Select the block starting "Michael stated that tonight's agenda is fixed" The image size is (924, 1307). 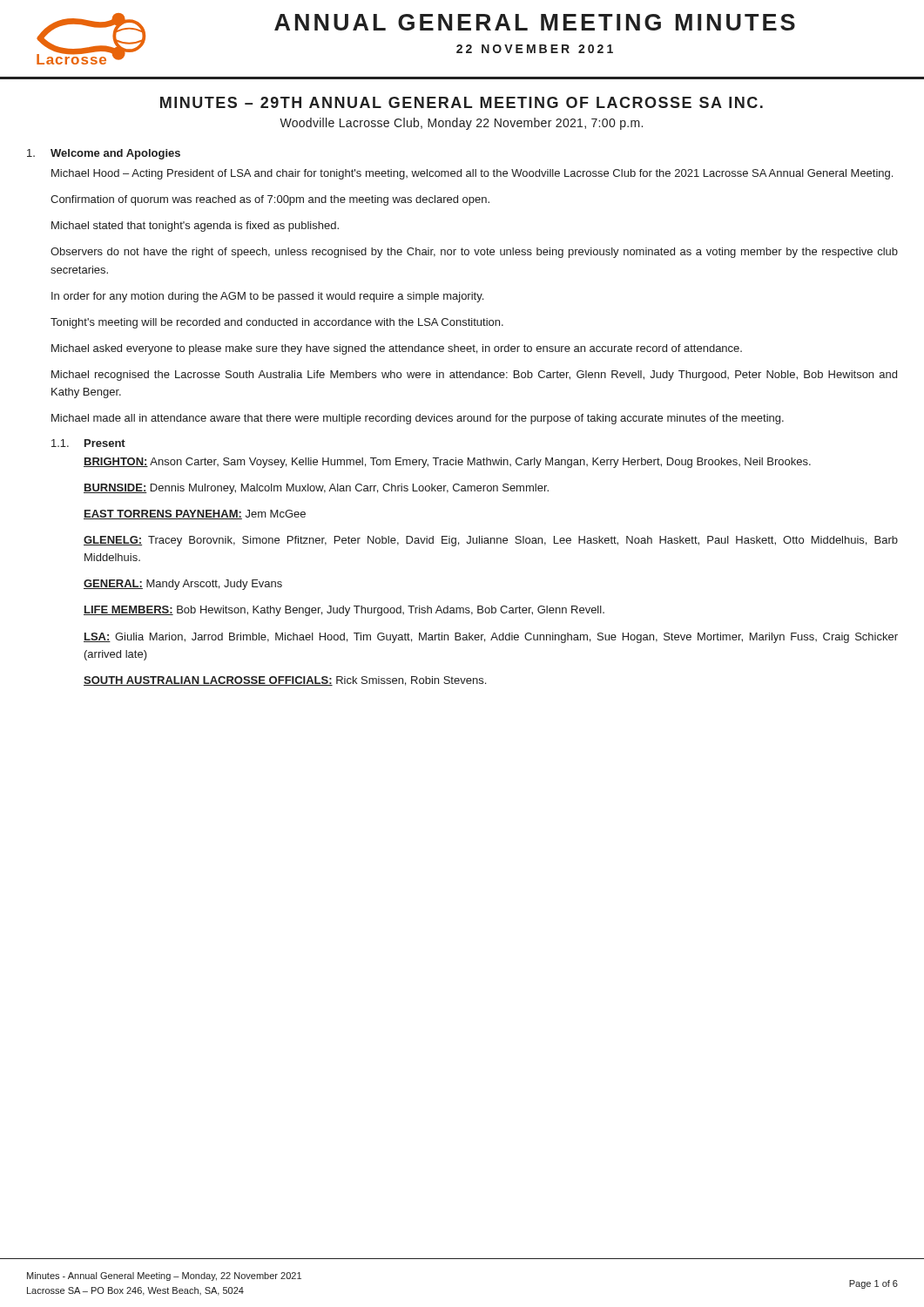195,225
